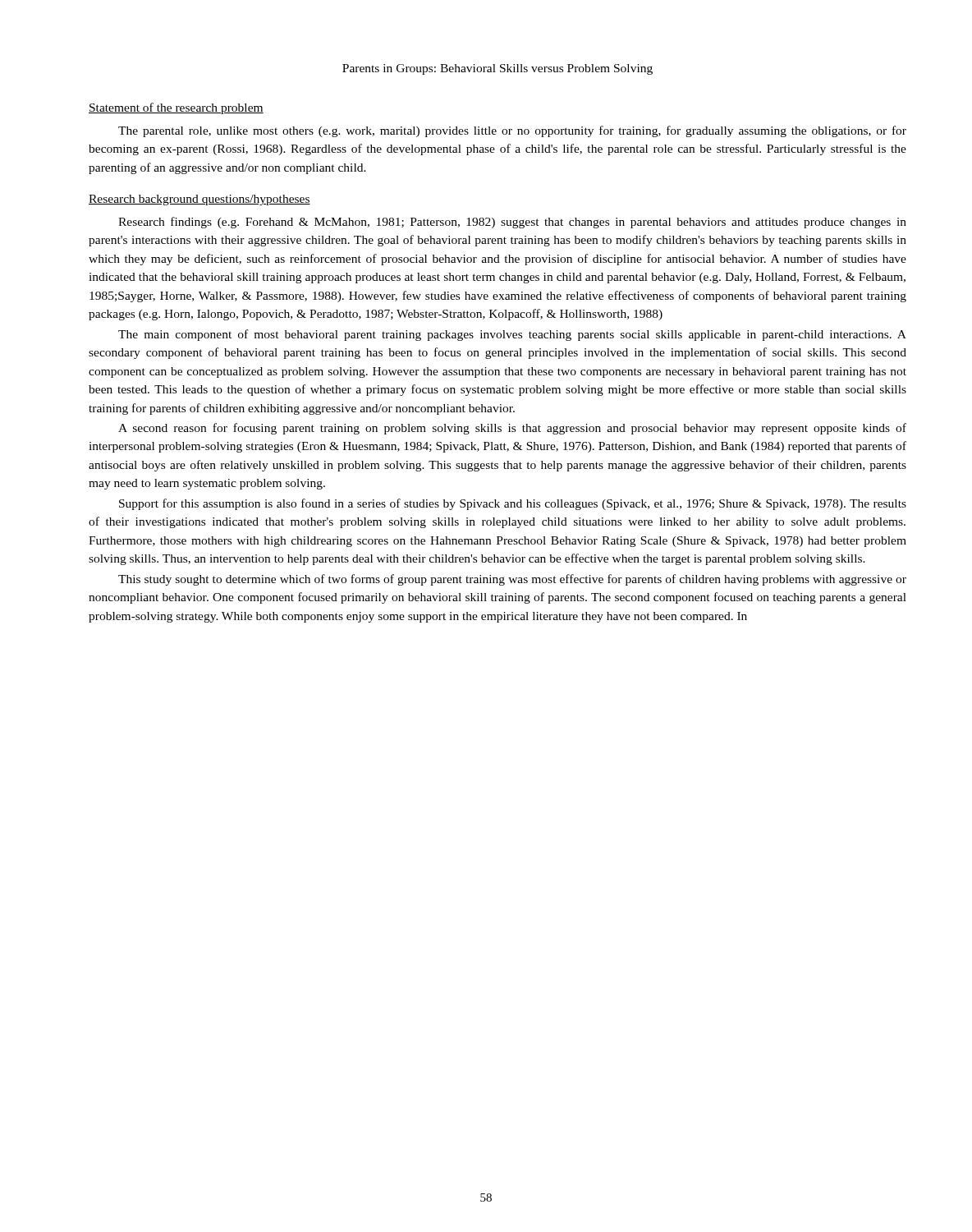Navigate to the passage starting "Statement of the research problem"

(176, 108)
